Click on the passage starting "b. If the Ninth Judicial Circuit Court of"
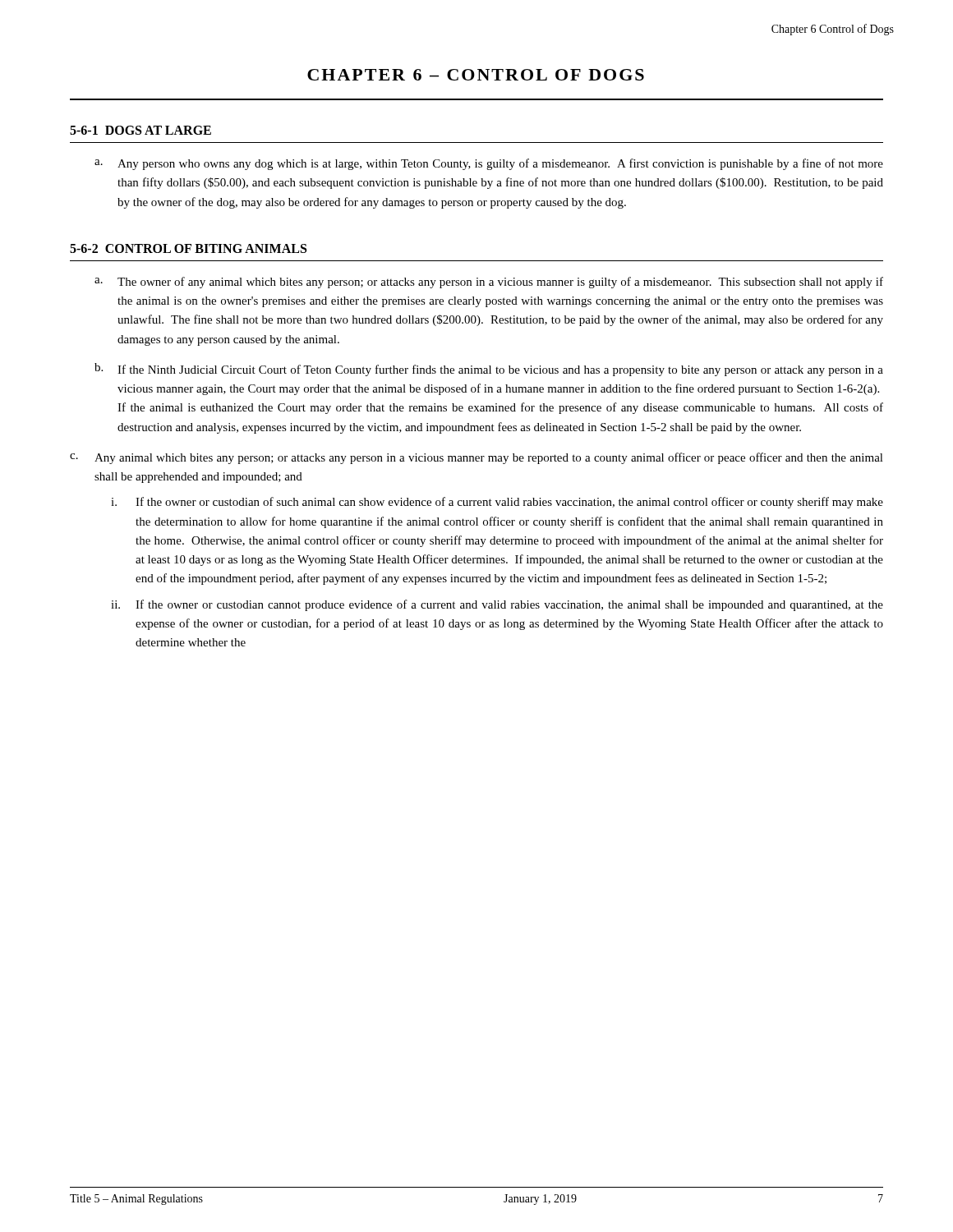The height and width of the screenshot is (1232, 953). pos(489,399)
